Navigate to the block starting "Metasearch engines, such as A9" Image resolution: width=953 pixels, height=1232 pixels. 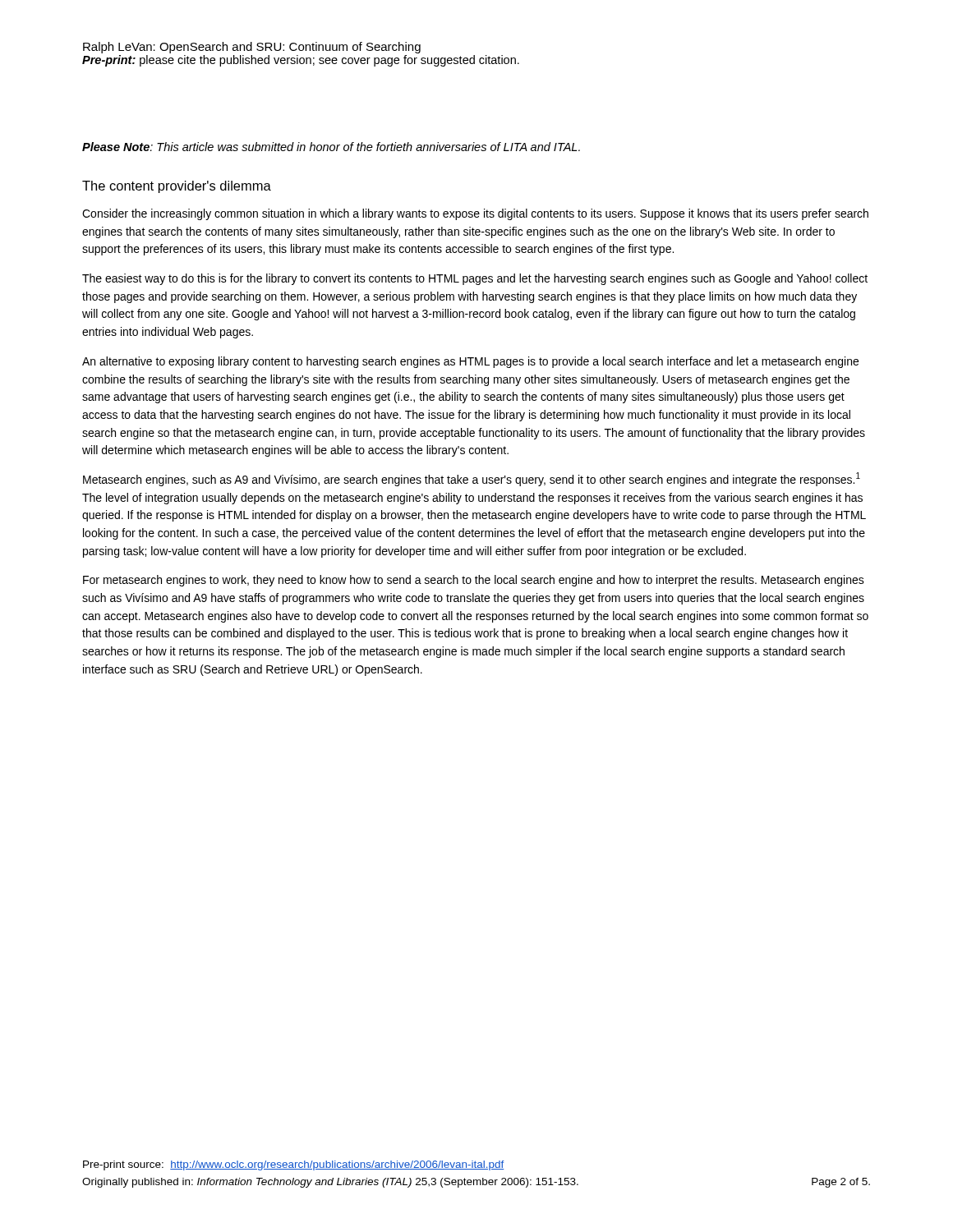[x=474, y=515]
